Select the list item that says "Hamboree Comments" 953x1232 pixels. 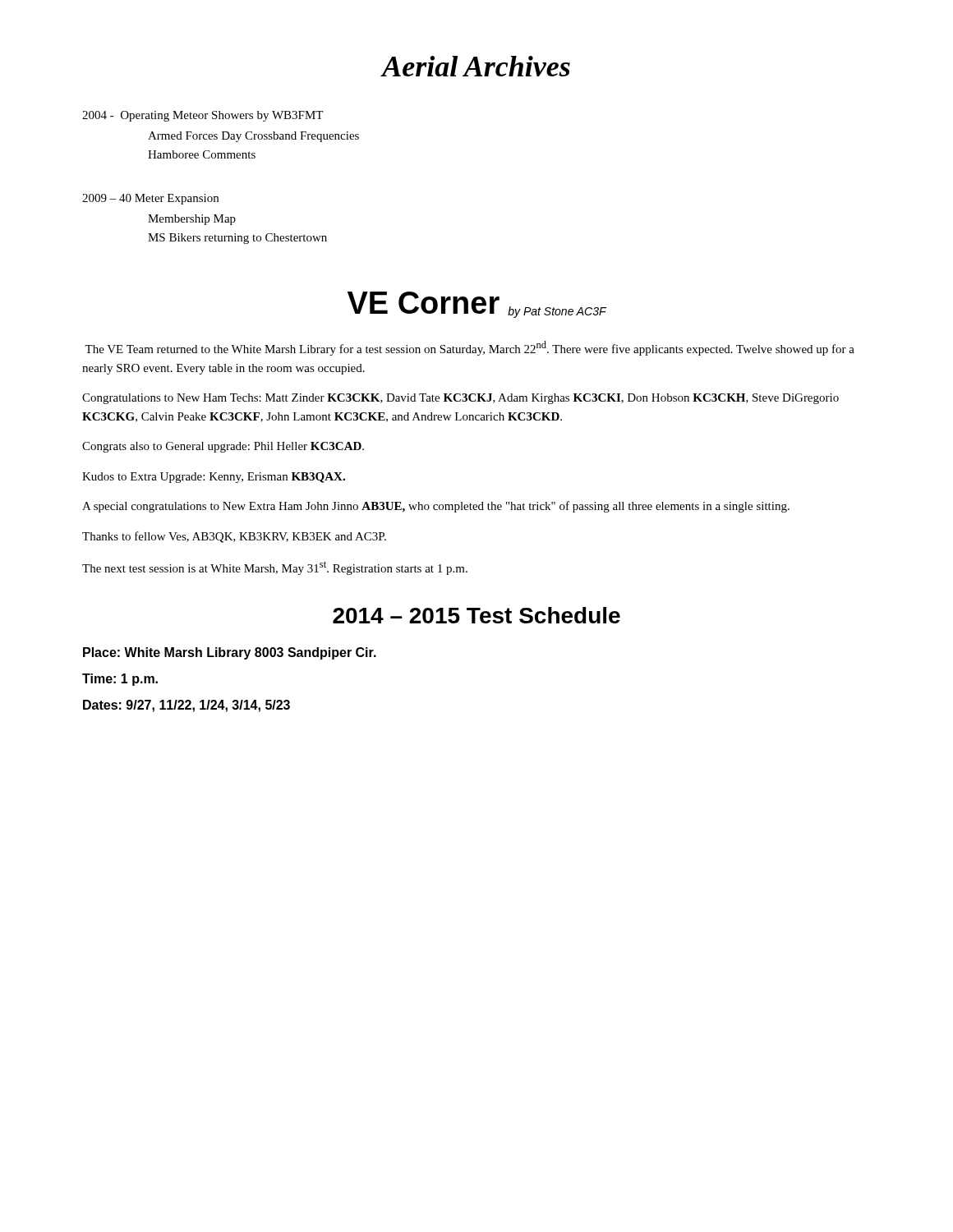click(202, 154)
